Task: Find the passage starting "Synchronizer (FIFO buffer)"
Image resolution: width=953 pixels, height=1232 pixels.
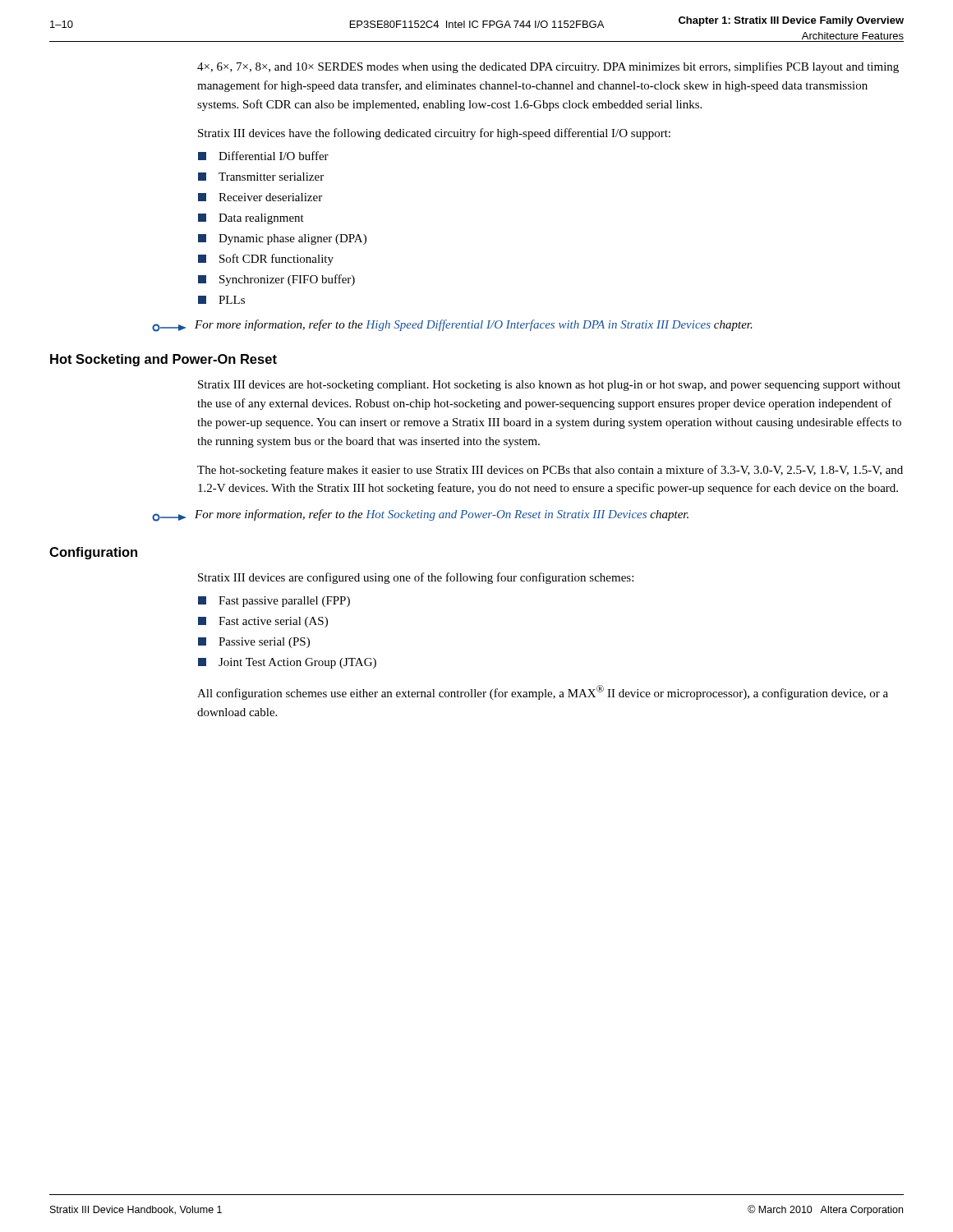Action: (276, 280)
